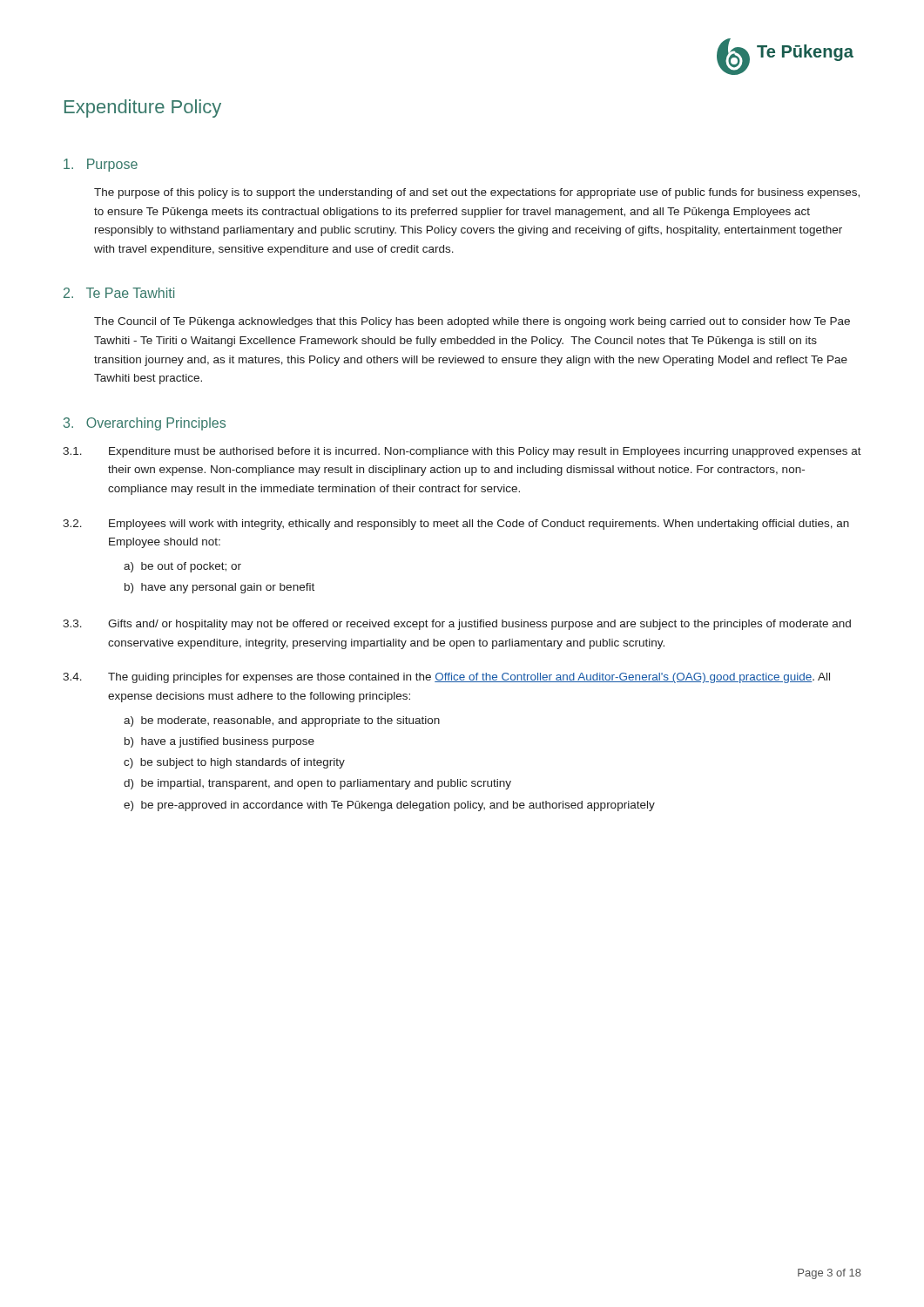The height and width of the screenshot is (1307, 924).
Task: Select the list item containing "3.1. Expenditure must be authorised before it is"
Action: coord(462,470)
